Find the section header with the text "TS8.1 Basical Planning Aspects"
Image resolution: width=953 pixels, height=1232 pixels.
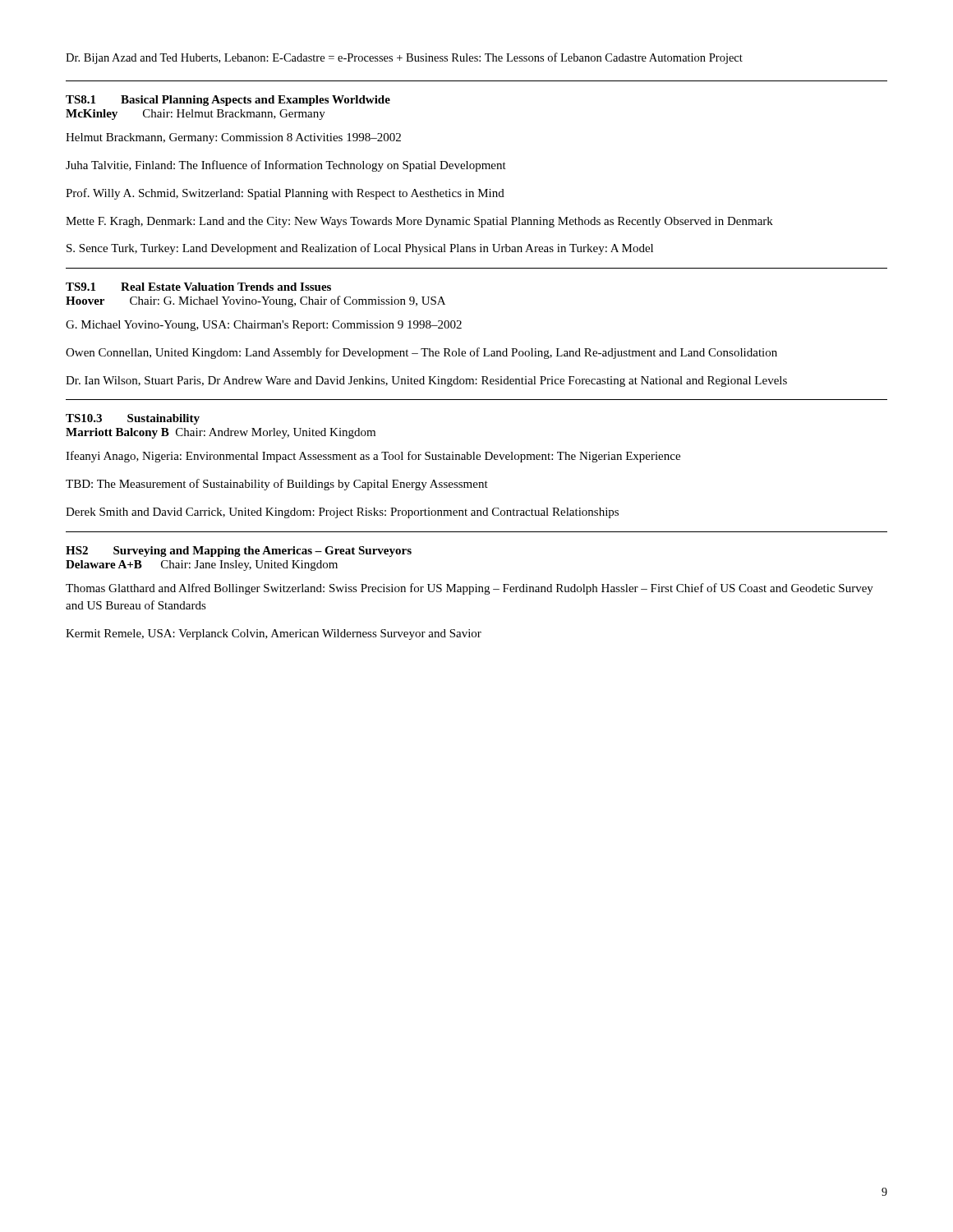tap(228, 101)
